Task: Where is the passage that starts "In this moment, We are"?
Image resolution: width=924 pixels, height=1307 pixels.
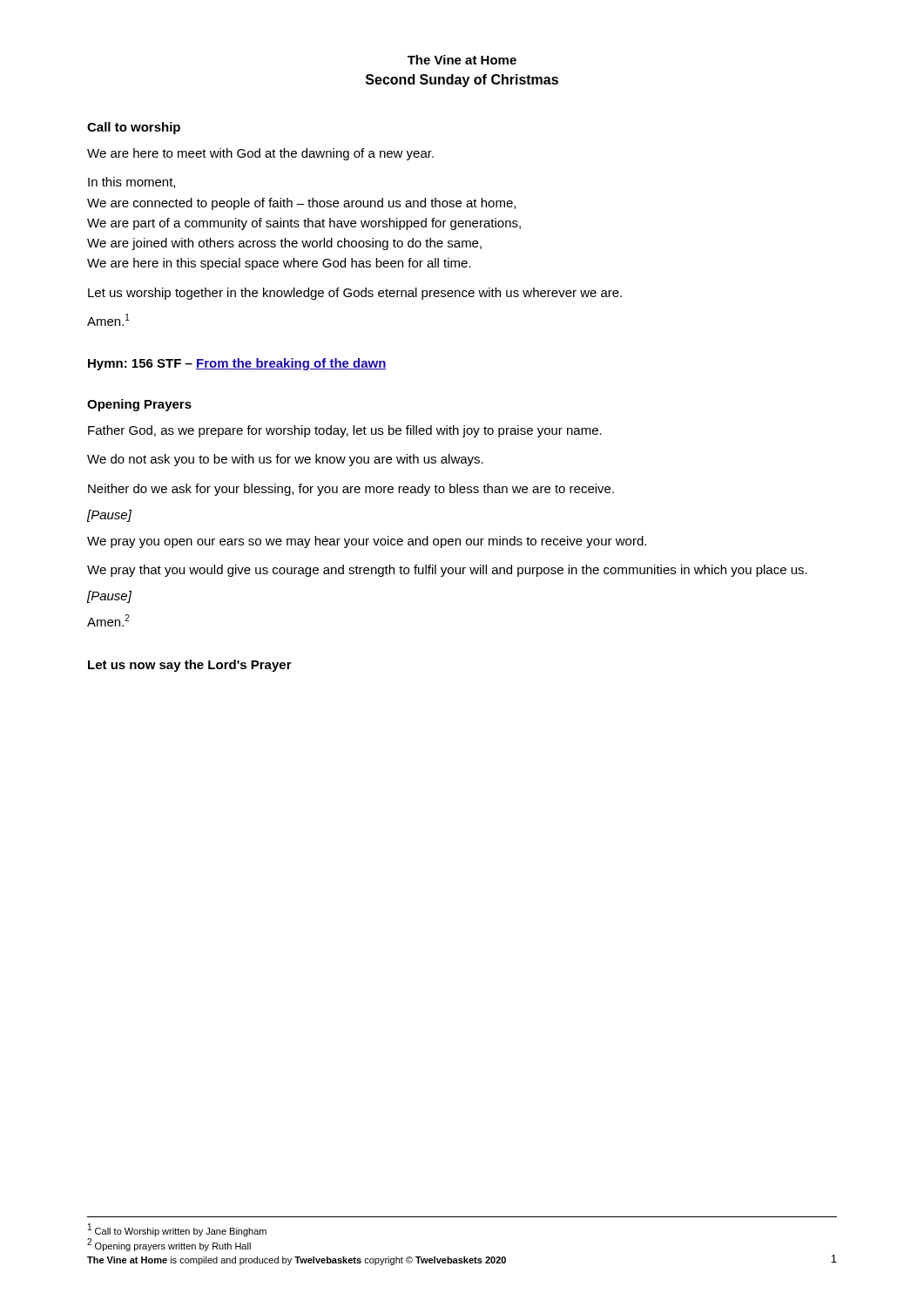Action: tap(304, 222)
